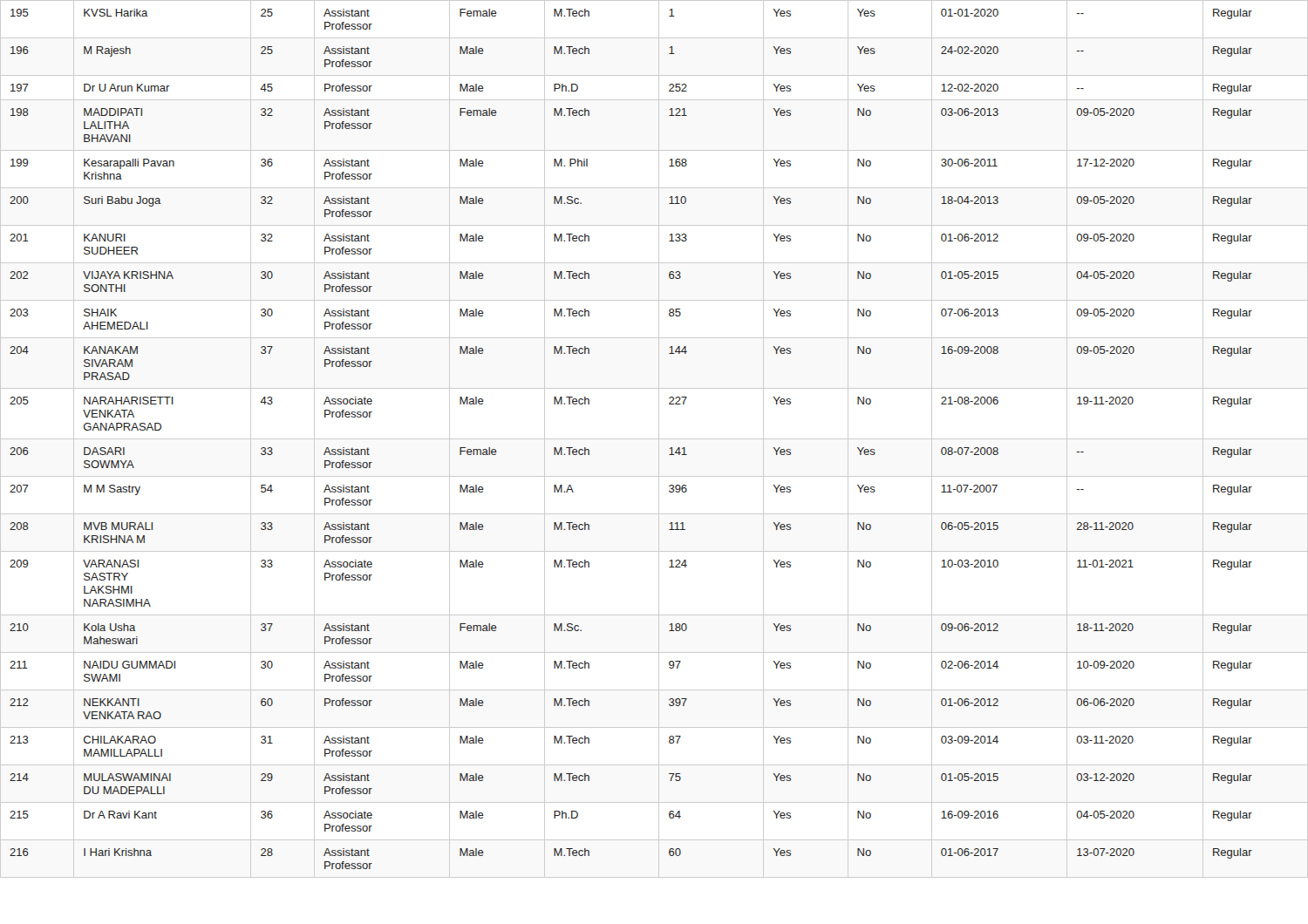Click on the table containing "VARANASI SASTRY LAKSHMI NARASIMHA"
The image size is (1308, 924).
(x=654, y=462)
